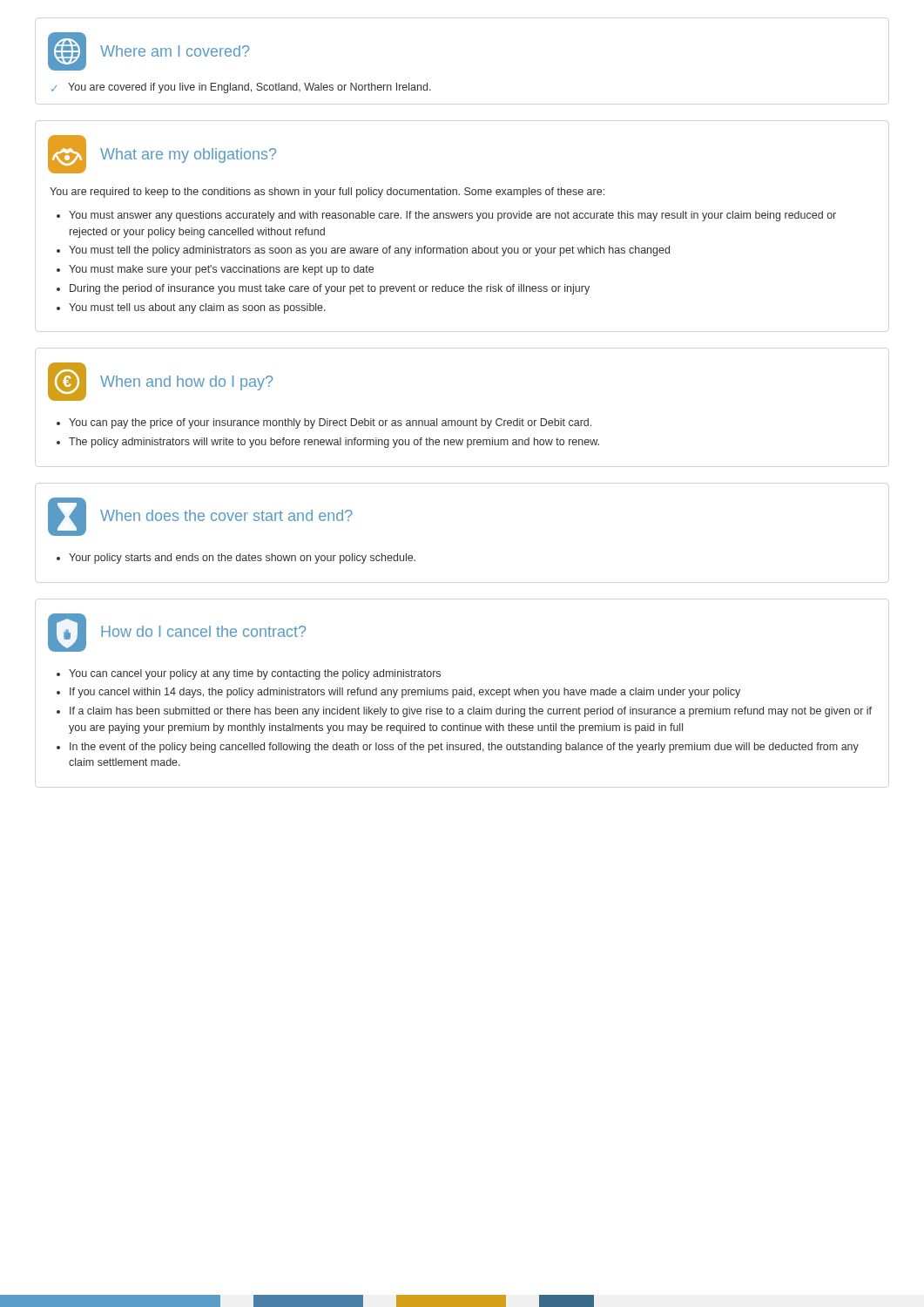This screenshot has width=924, height=1307.
Task: Click on the text block starting "In the event"
Action: (464, 754)
